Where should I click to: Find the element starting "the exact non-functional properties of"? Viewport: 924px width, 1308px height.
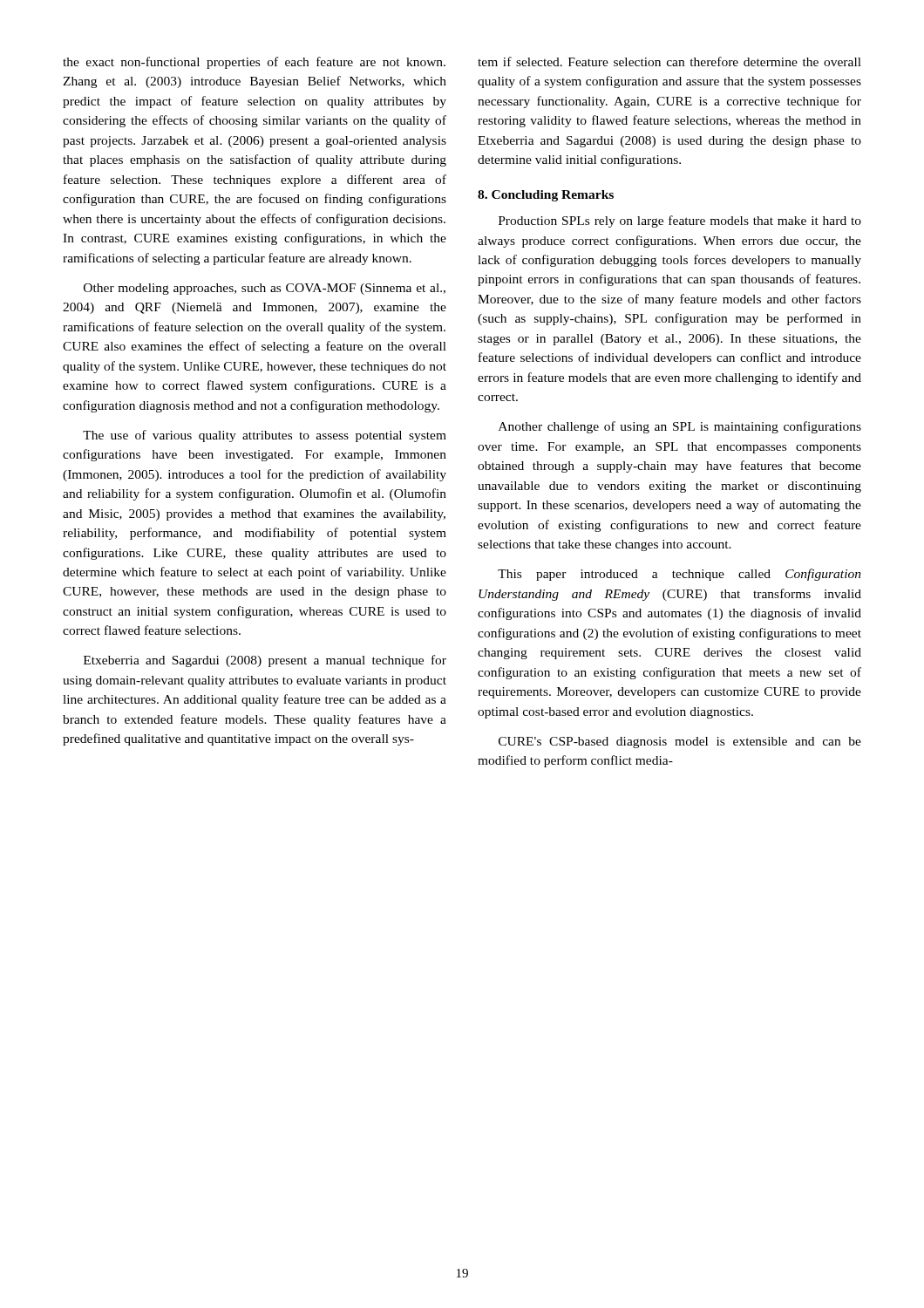pos(255,160)
